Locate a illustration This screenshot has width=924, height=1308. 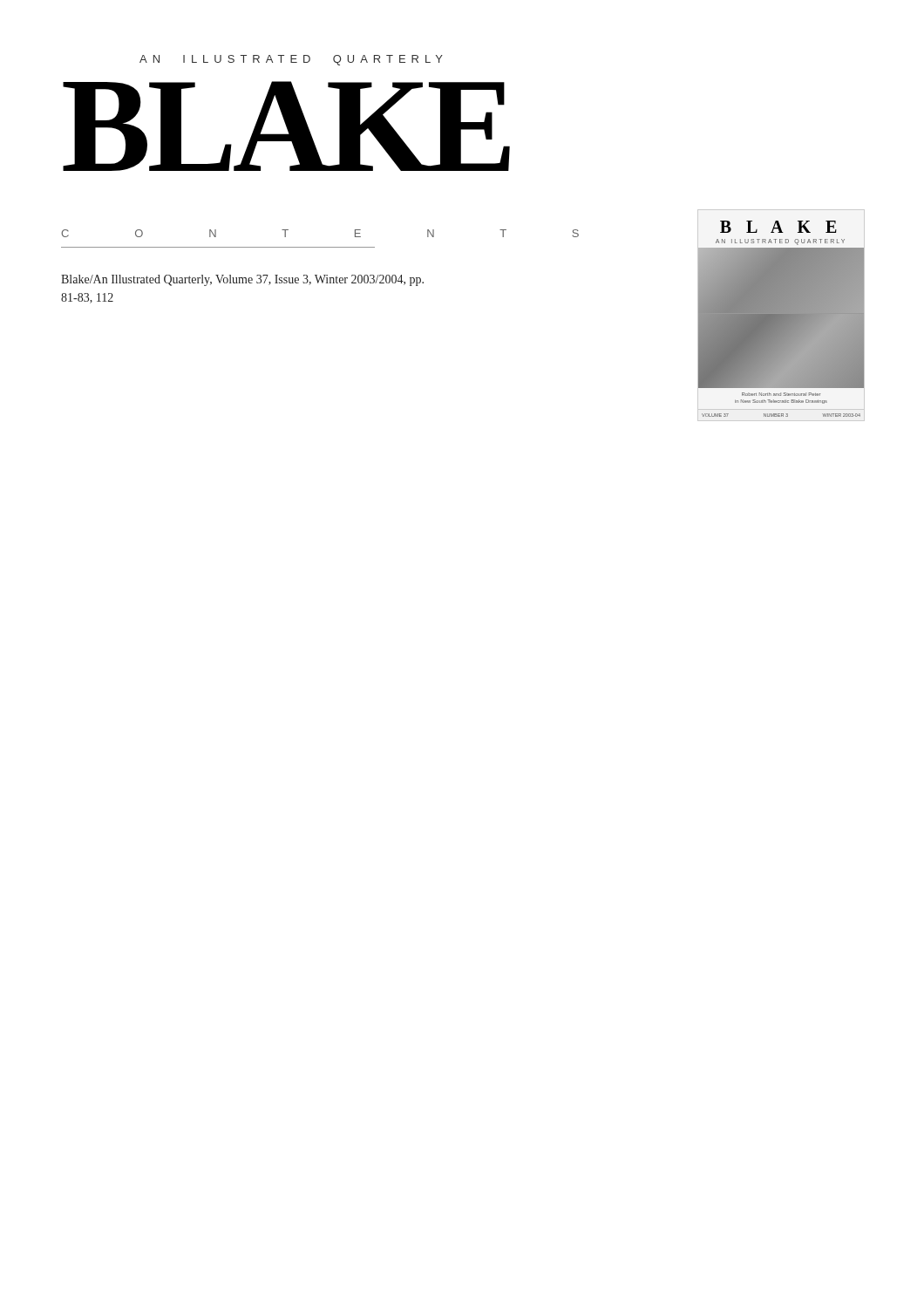tap(780, 315)
